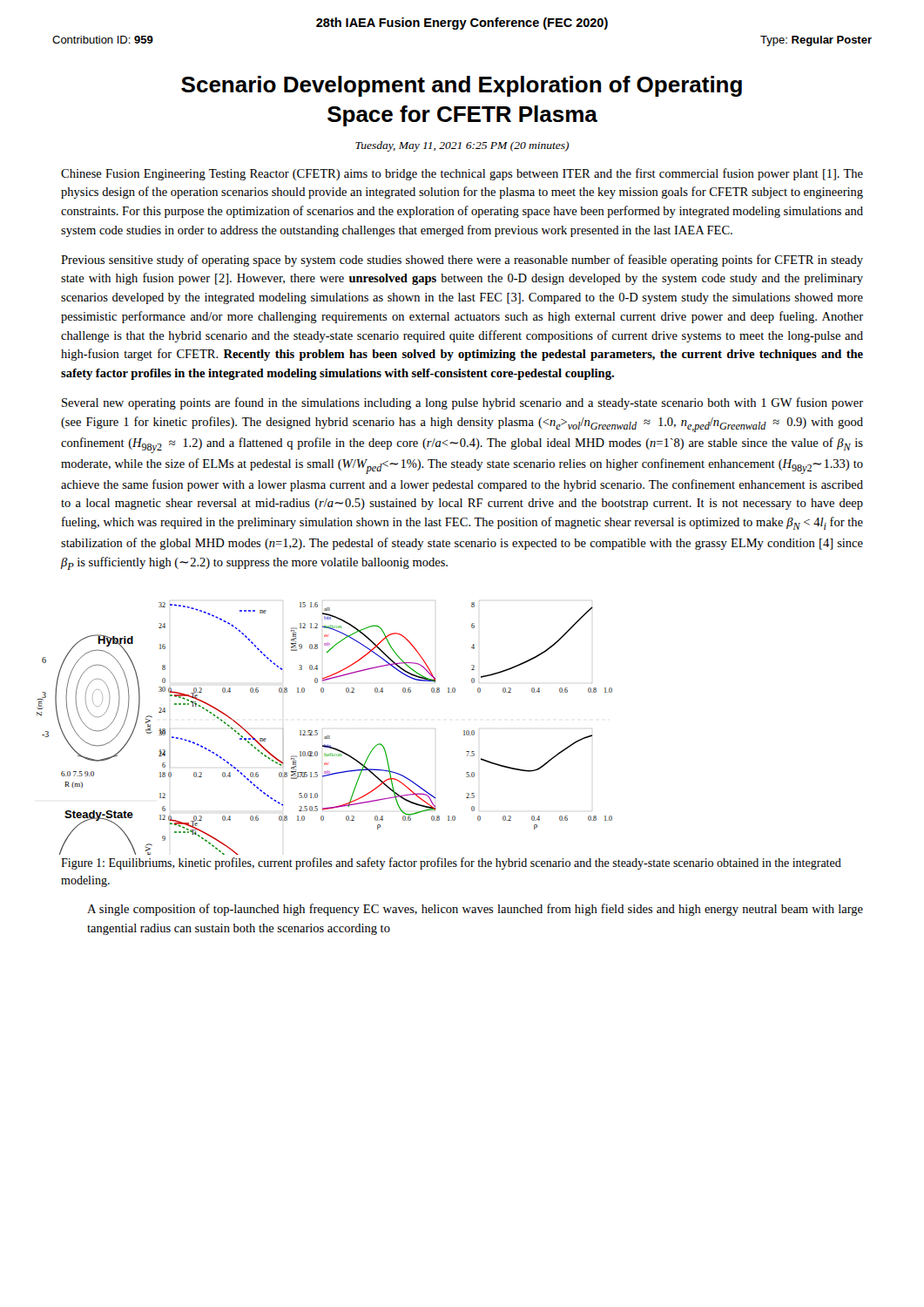Screen dimensions: 1307x924
Task: Point to the text block starting "Scenario Development and Exploration of OperatingSpace for"
Action: tap(462, 100)
